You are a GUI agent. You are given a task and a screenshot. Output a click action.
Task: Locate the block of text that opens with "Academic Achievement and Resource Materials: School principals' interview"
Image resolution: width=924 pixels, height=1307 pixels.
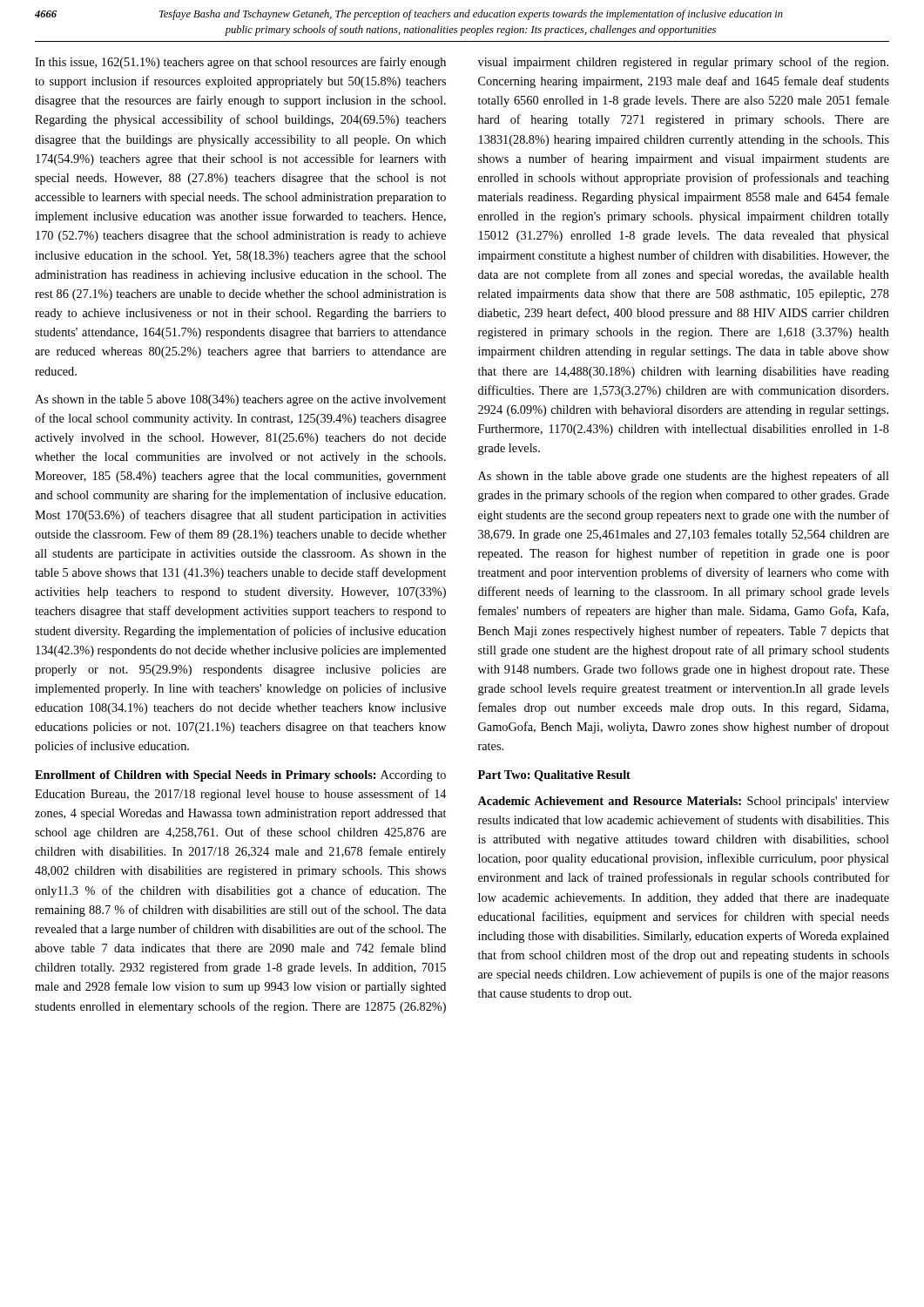tap(683, 897)
